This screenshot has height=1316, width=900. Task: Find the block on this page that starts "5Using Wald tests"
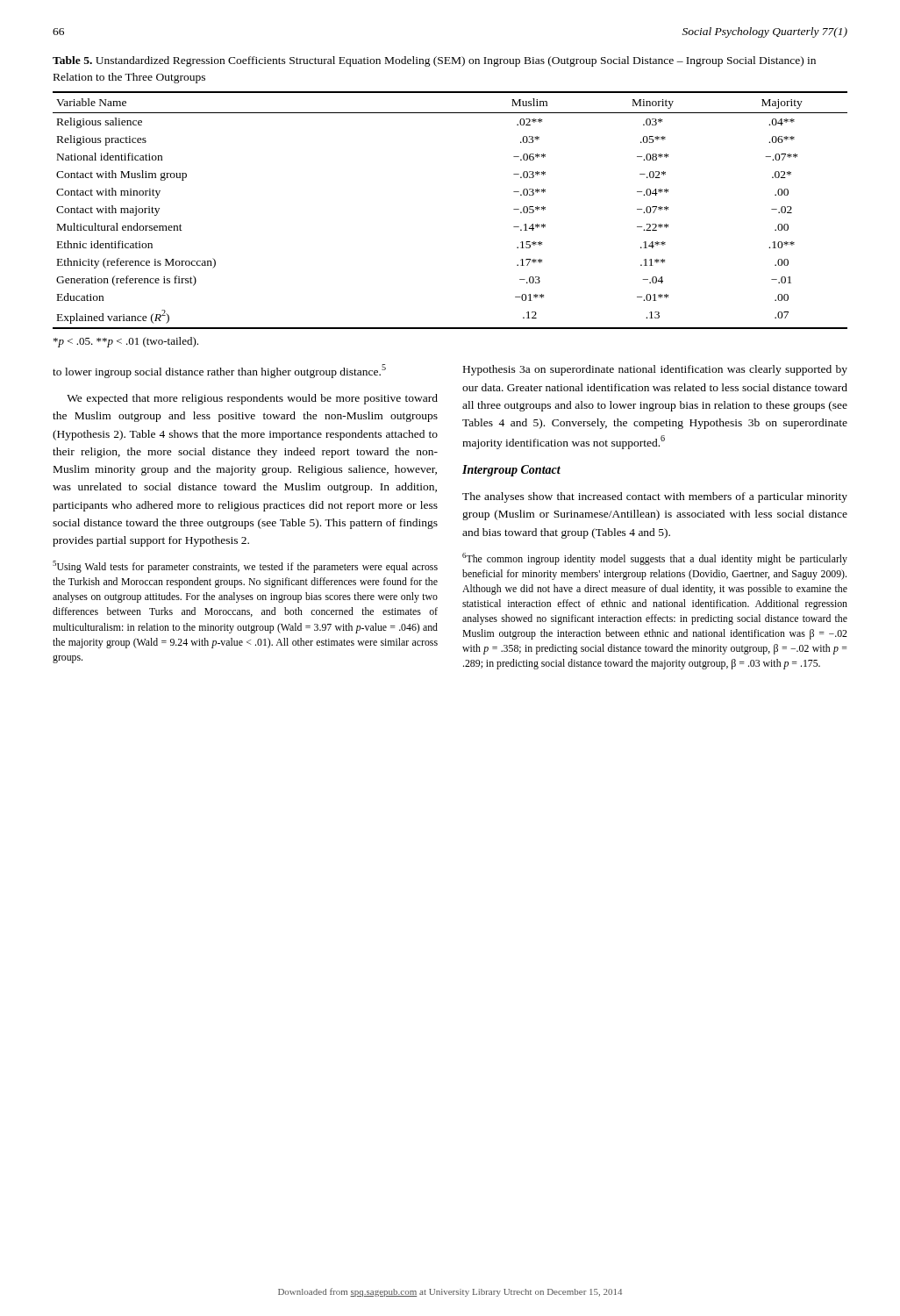click(x=245, y=612)
